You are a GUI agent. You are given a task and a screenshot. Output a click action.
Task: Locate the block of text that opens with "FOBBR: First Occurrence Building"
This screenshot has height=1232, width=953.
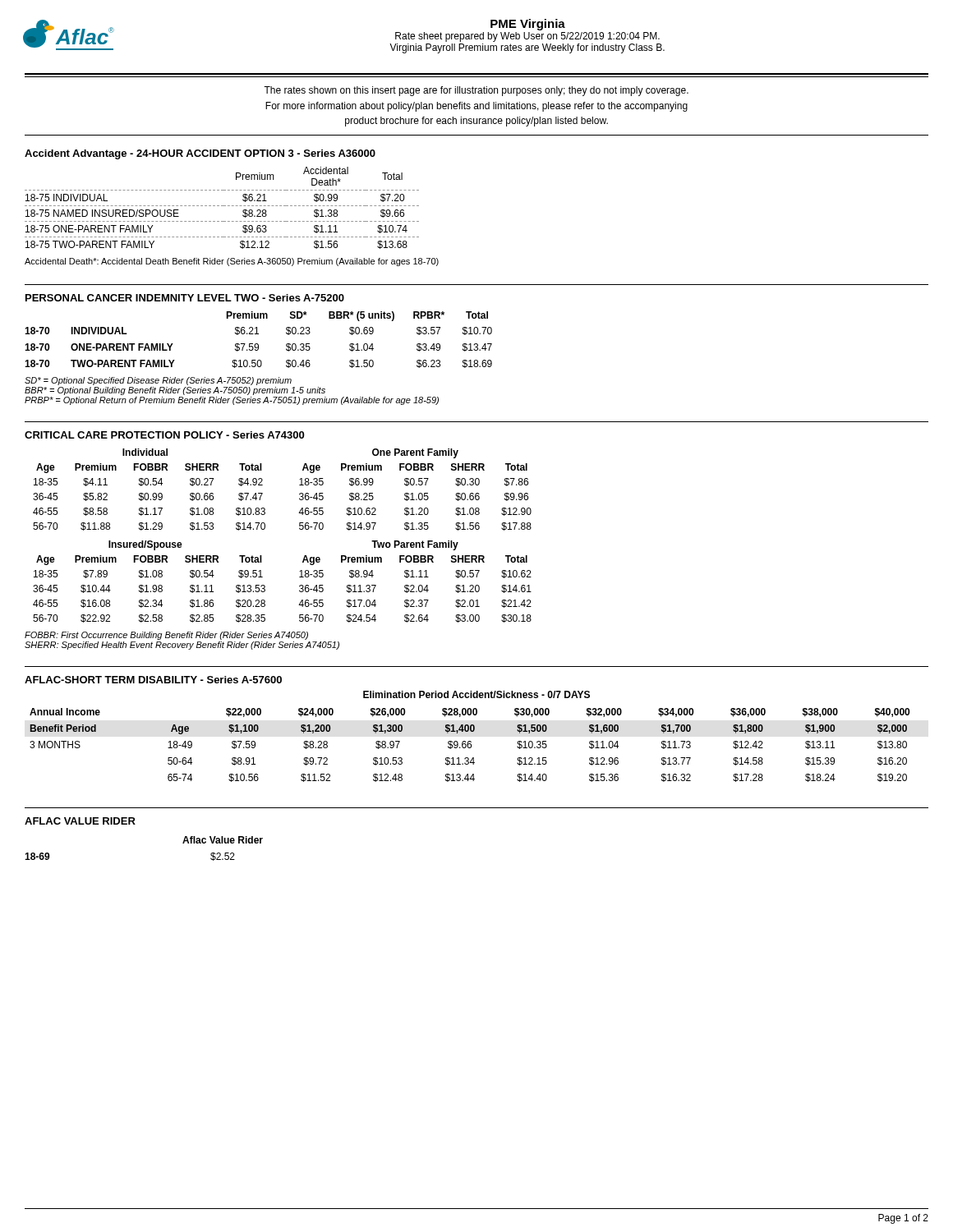(167, 635)
